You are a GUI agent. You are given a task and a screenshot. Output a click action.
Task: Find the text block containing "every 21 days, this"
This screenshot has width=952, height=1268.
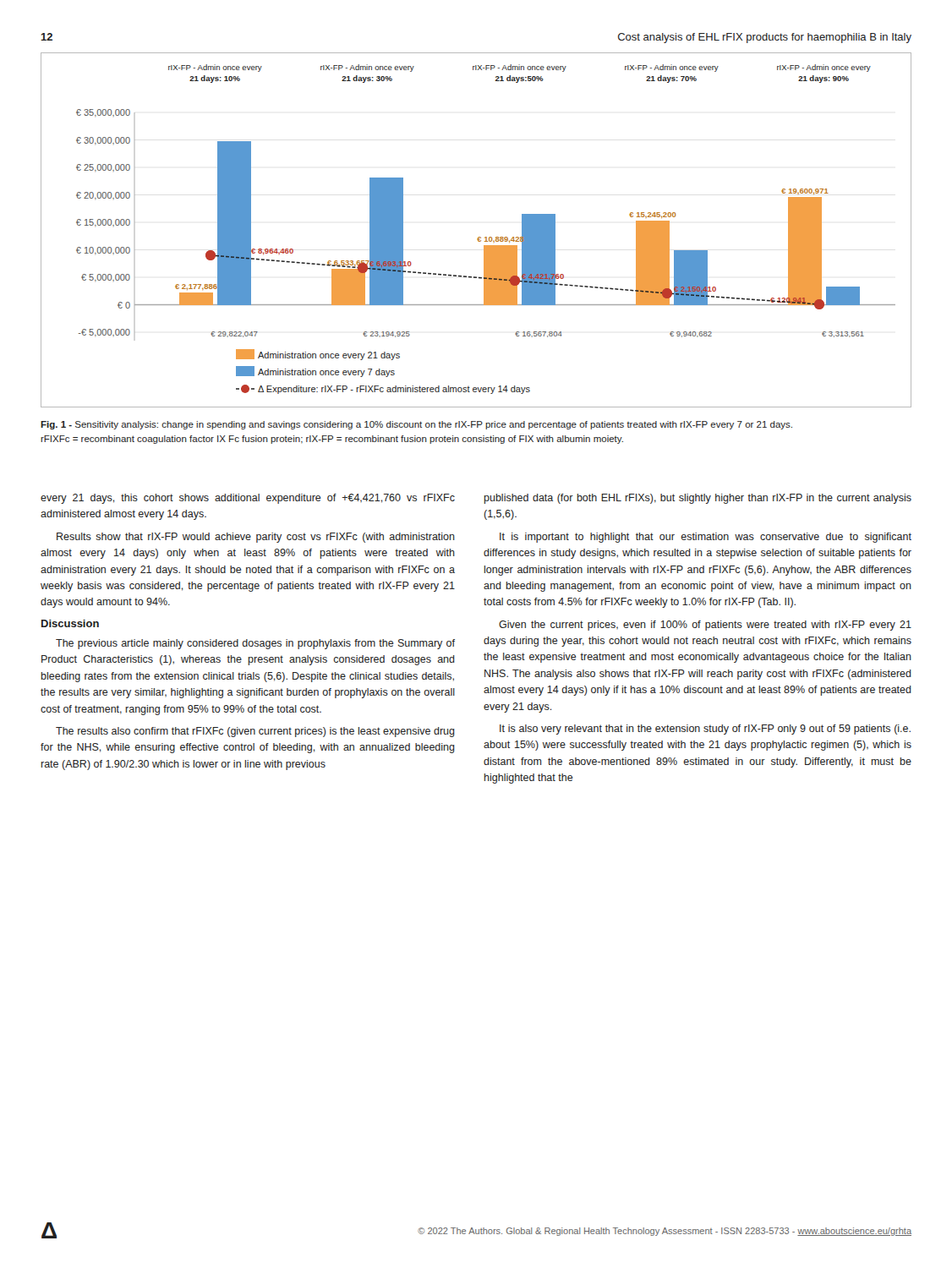pos(248,551)
